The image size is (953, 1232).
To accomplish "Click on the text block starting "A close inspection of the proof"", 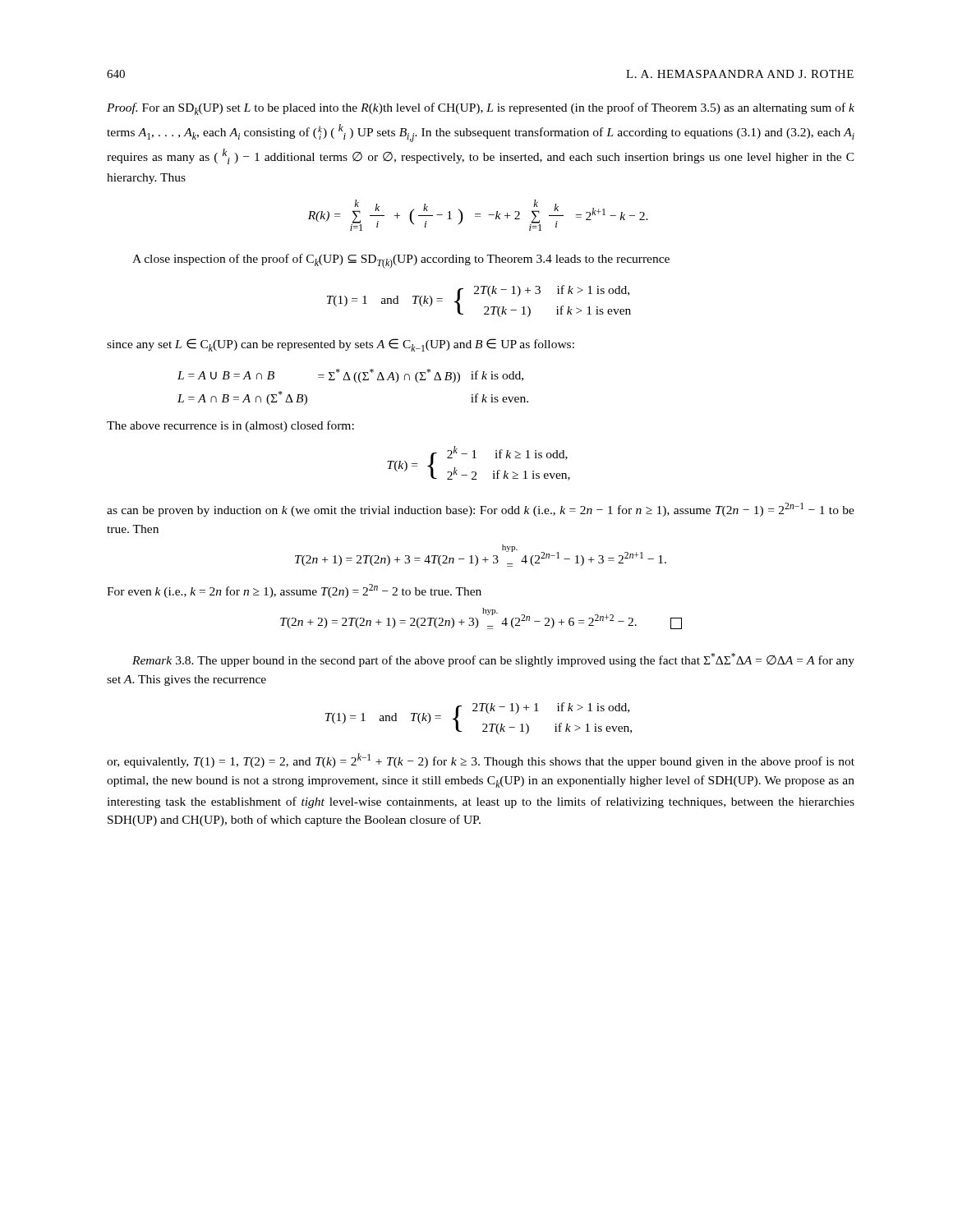I will tap(481, 261).
